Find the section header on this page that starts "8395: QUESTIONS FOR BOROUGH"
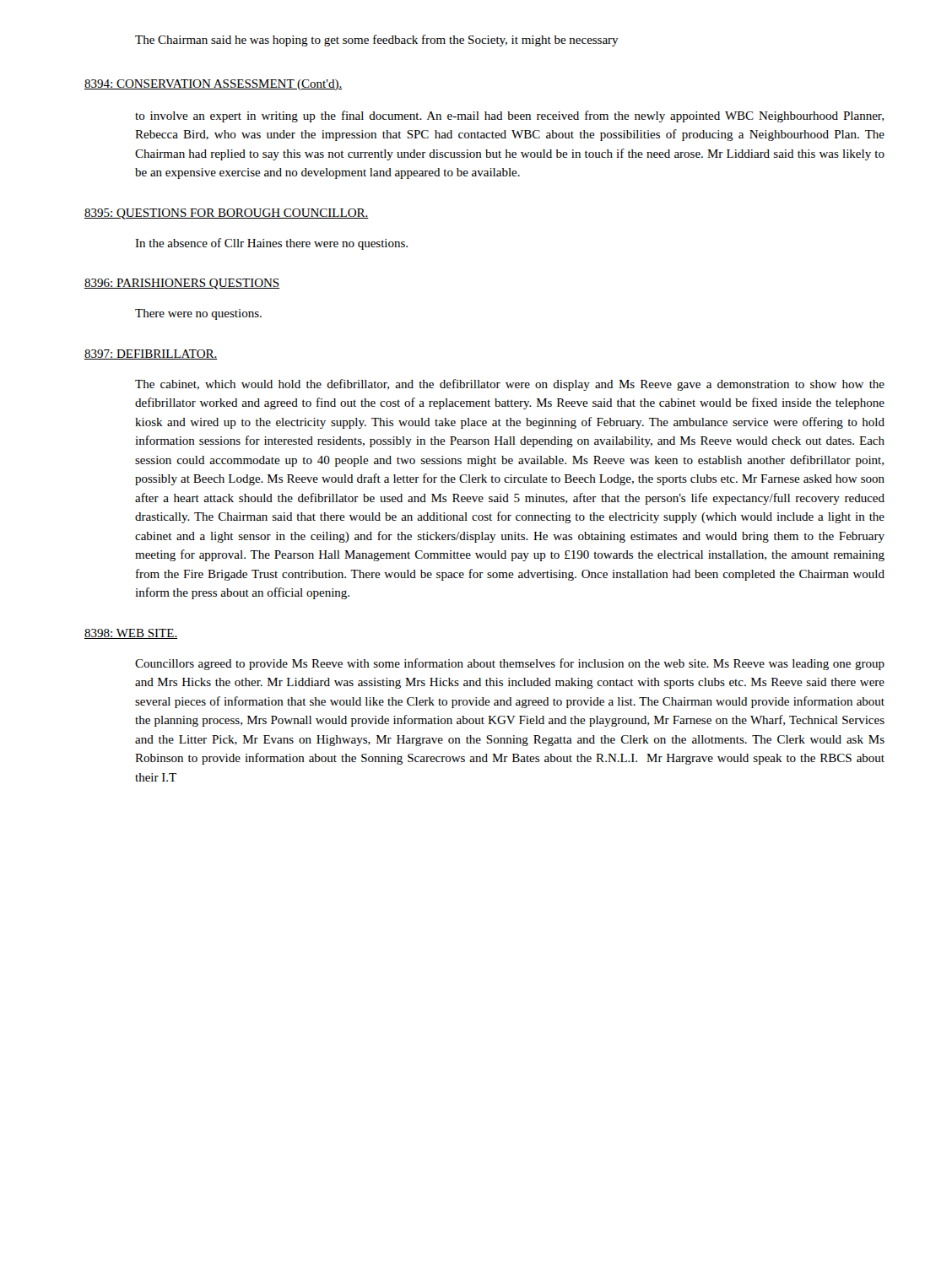Screen dimensions: 1266x952 226,212
